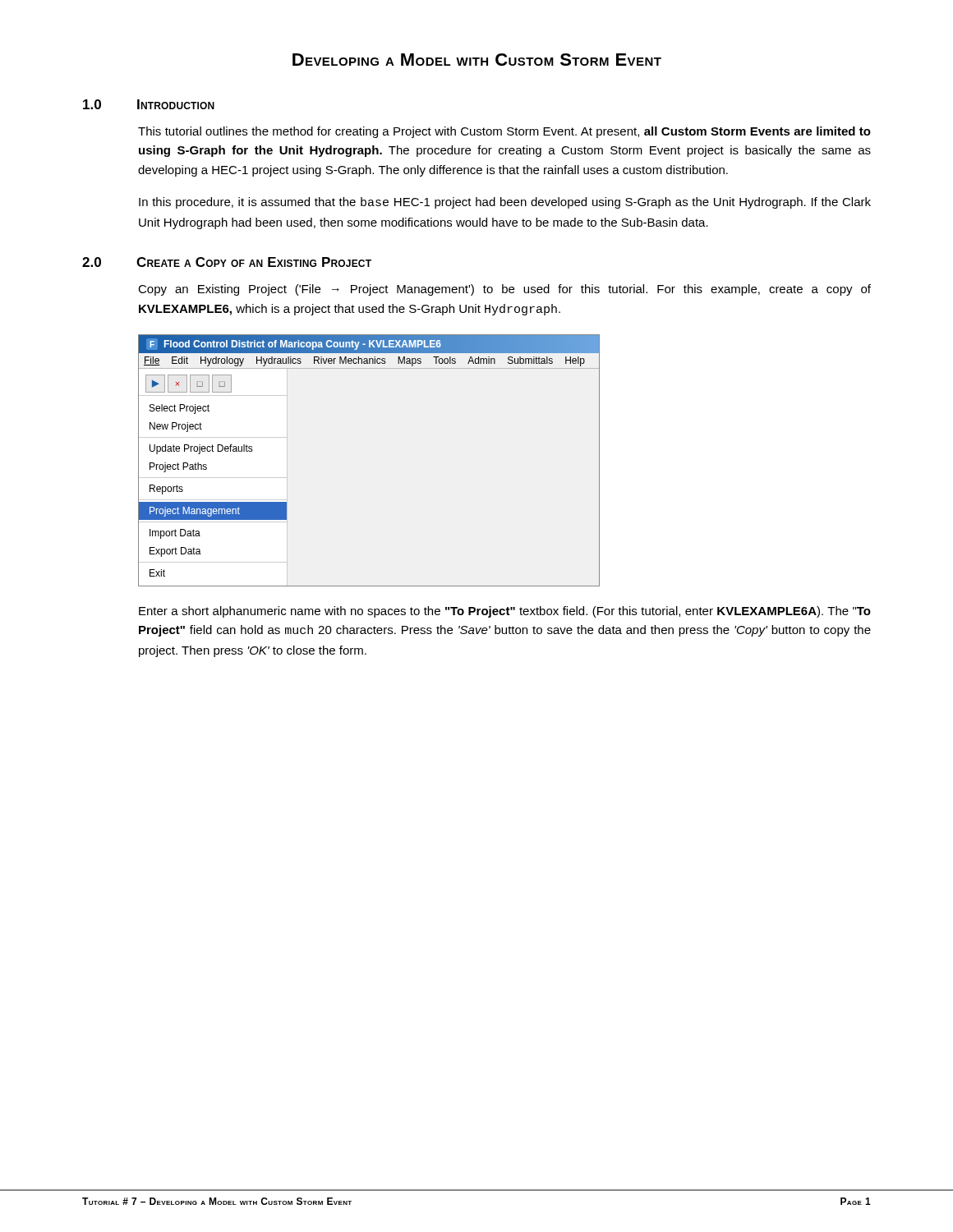Click on the screenshot
Image resolution: width=953 pixels, height=1232 pixels.
tap(504, 460)
